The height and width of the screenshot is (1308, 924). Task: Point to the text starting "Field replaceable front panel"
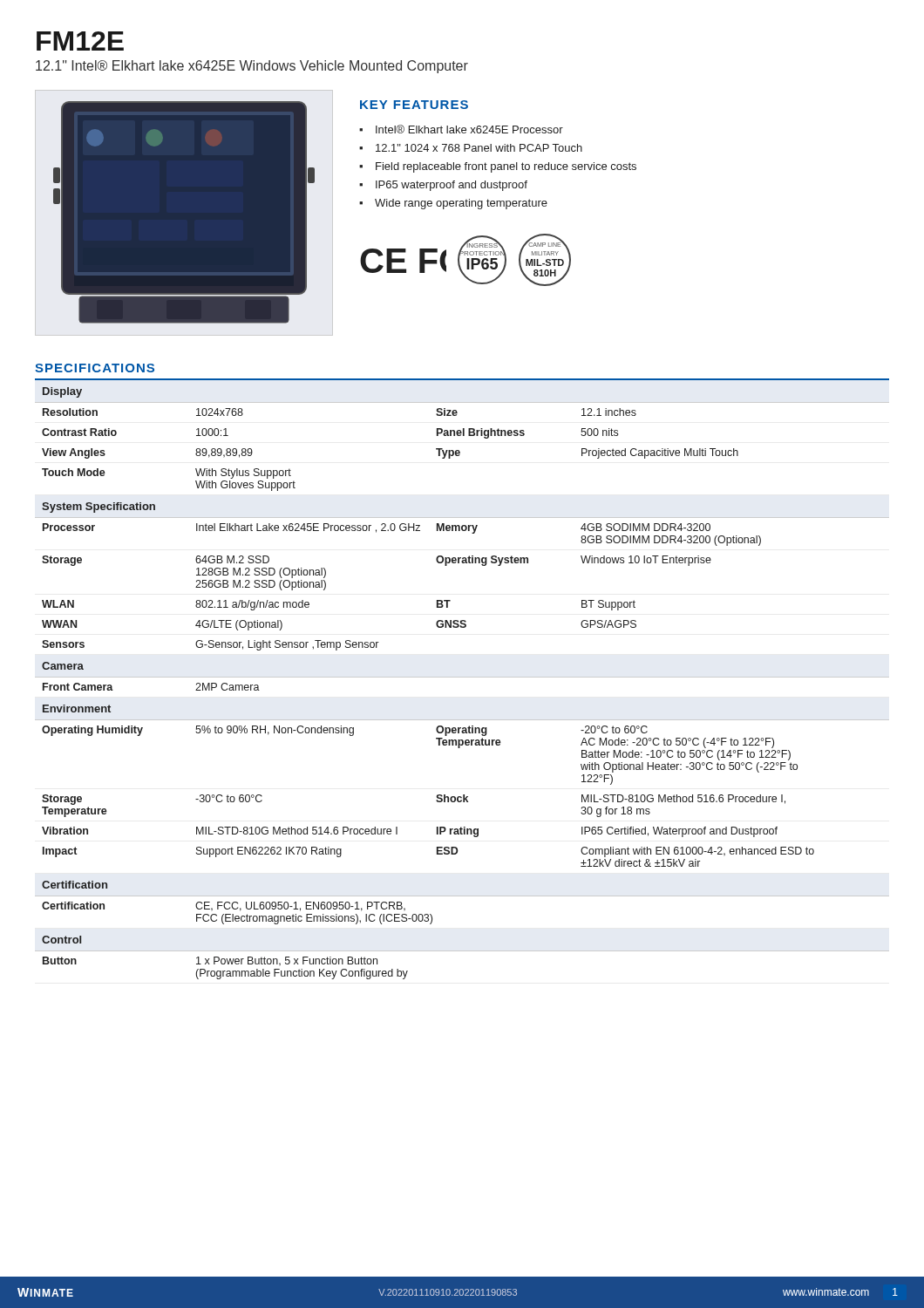(x=506, y=166)
